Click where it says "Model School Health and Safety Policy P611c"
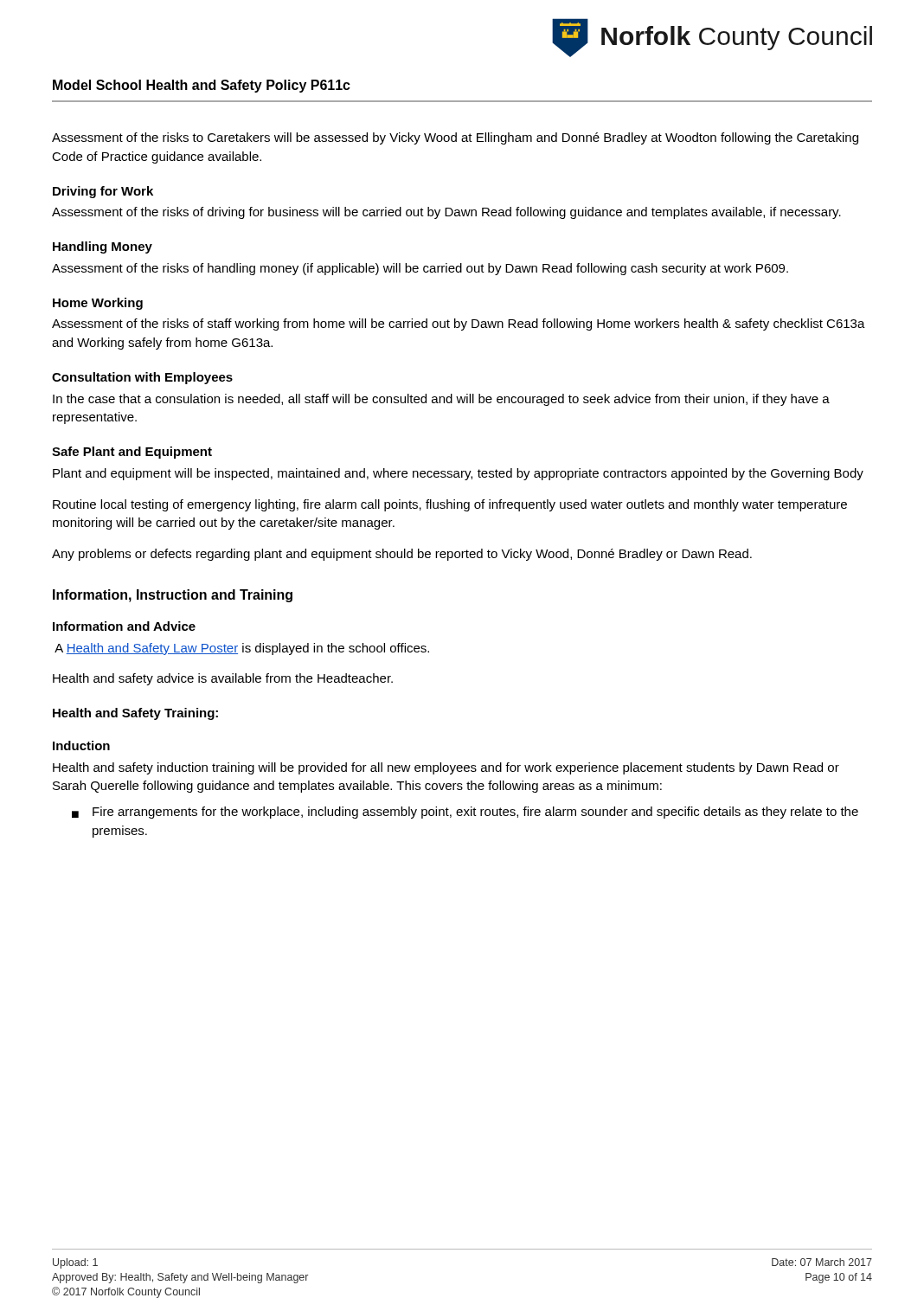The height and width of the screenshot is (1298, 924). pos(462,90)
